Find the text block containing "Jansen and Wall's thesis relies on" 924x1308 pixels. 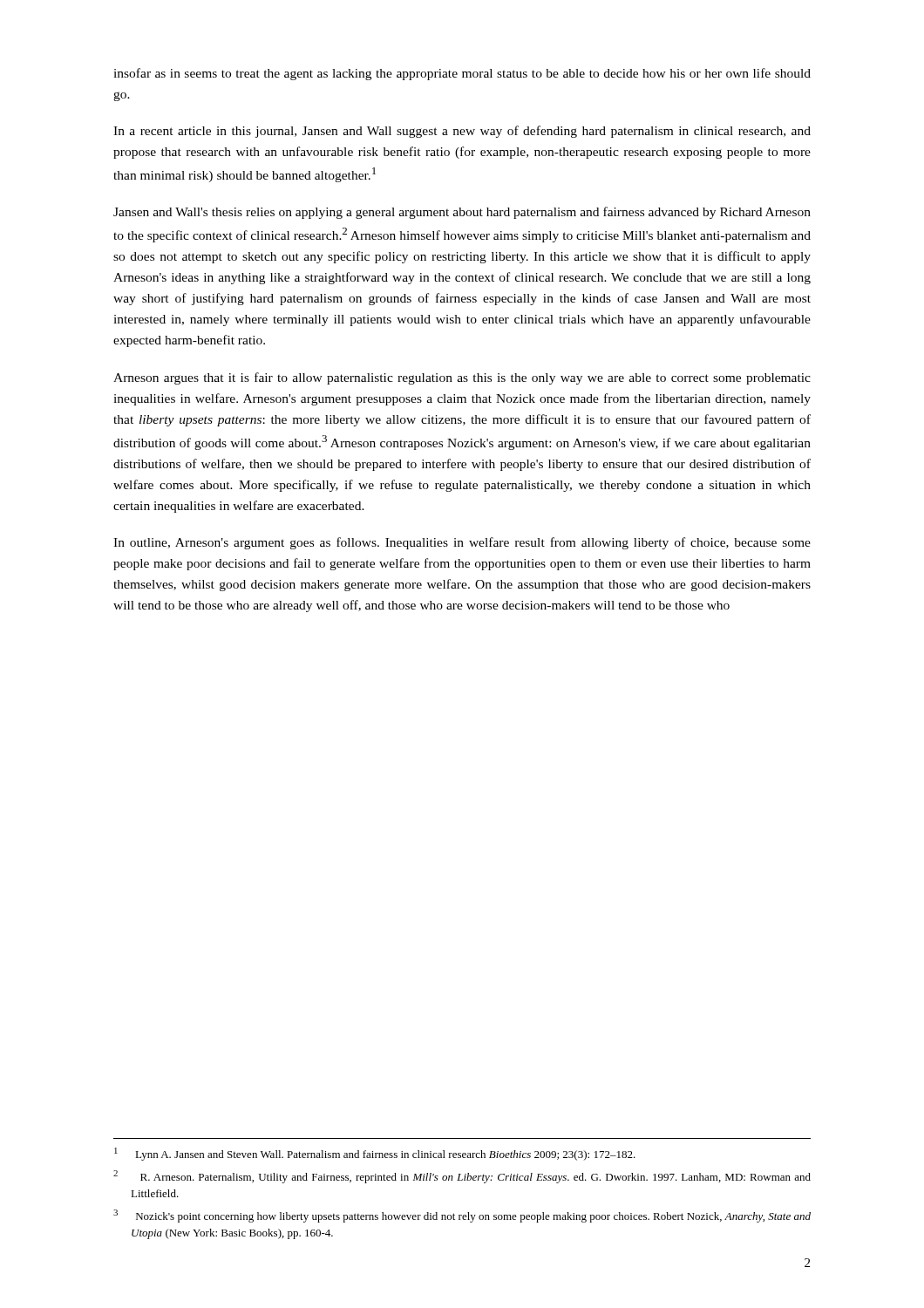pyautogui.click(x=462, y=276)
